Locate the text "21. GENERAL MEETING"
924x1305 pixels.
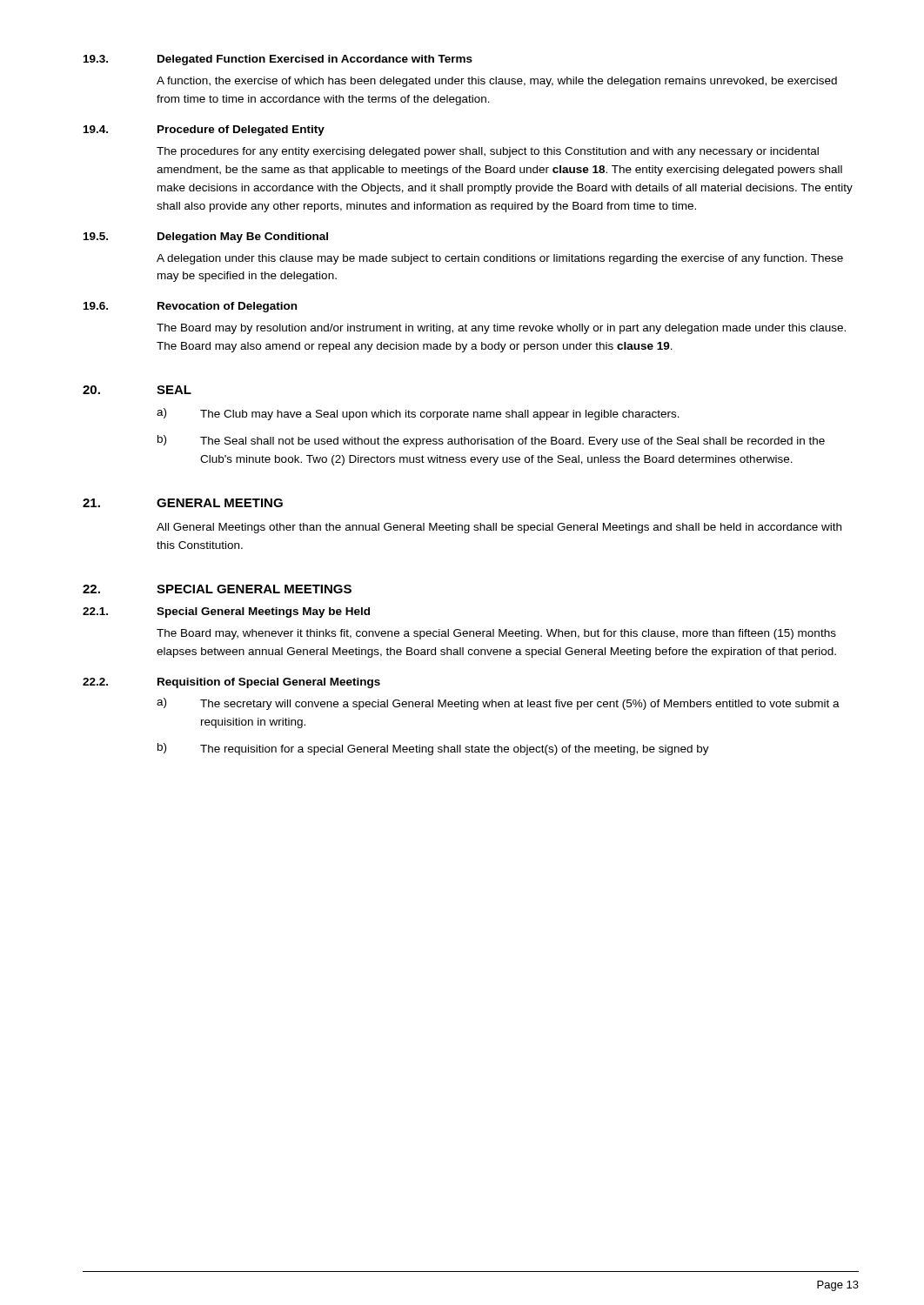183,502
